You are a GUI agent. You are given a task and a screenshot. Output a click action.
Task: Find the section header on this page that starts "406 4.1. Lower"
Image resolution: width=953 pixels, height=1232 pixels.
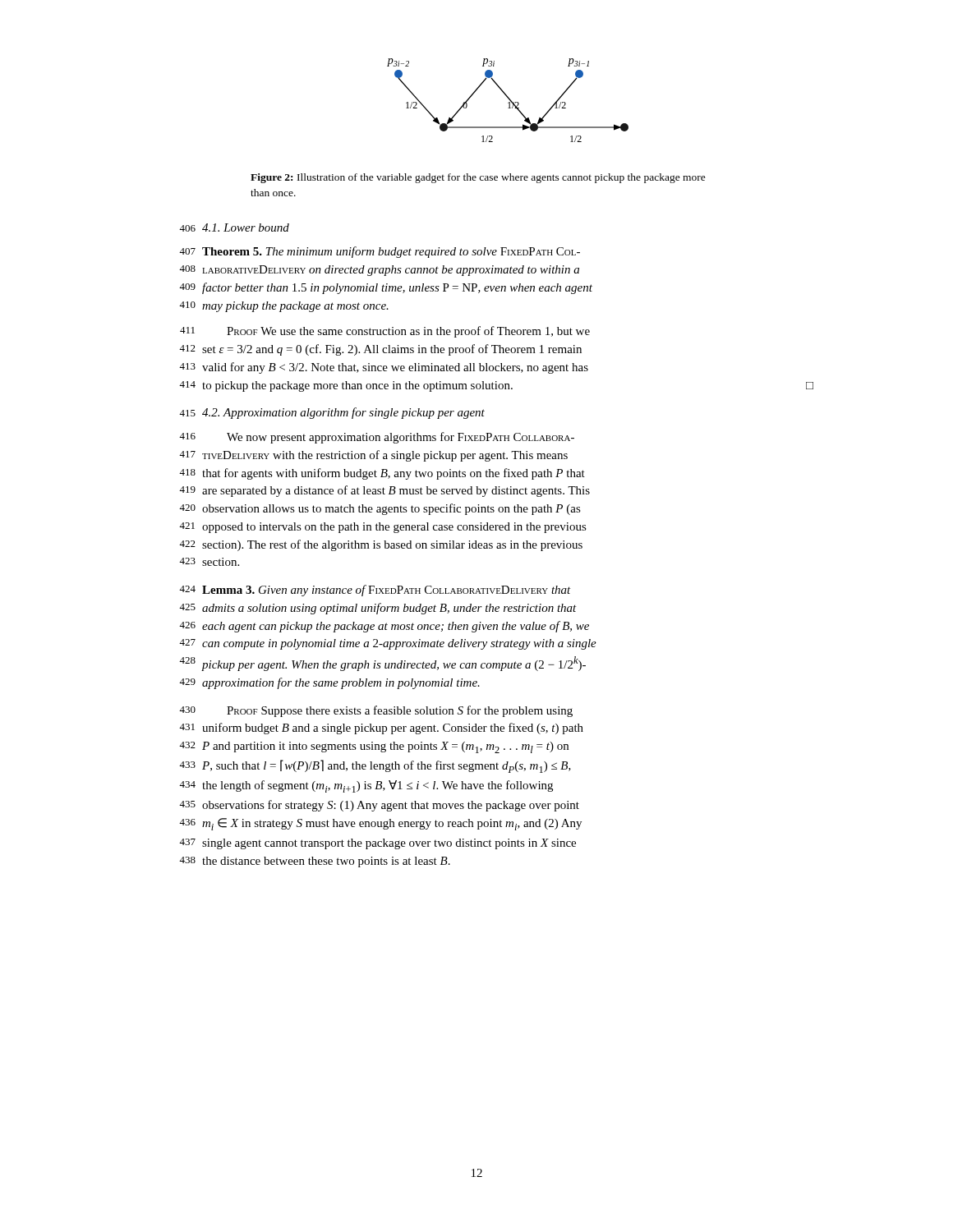(227, 228)
